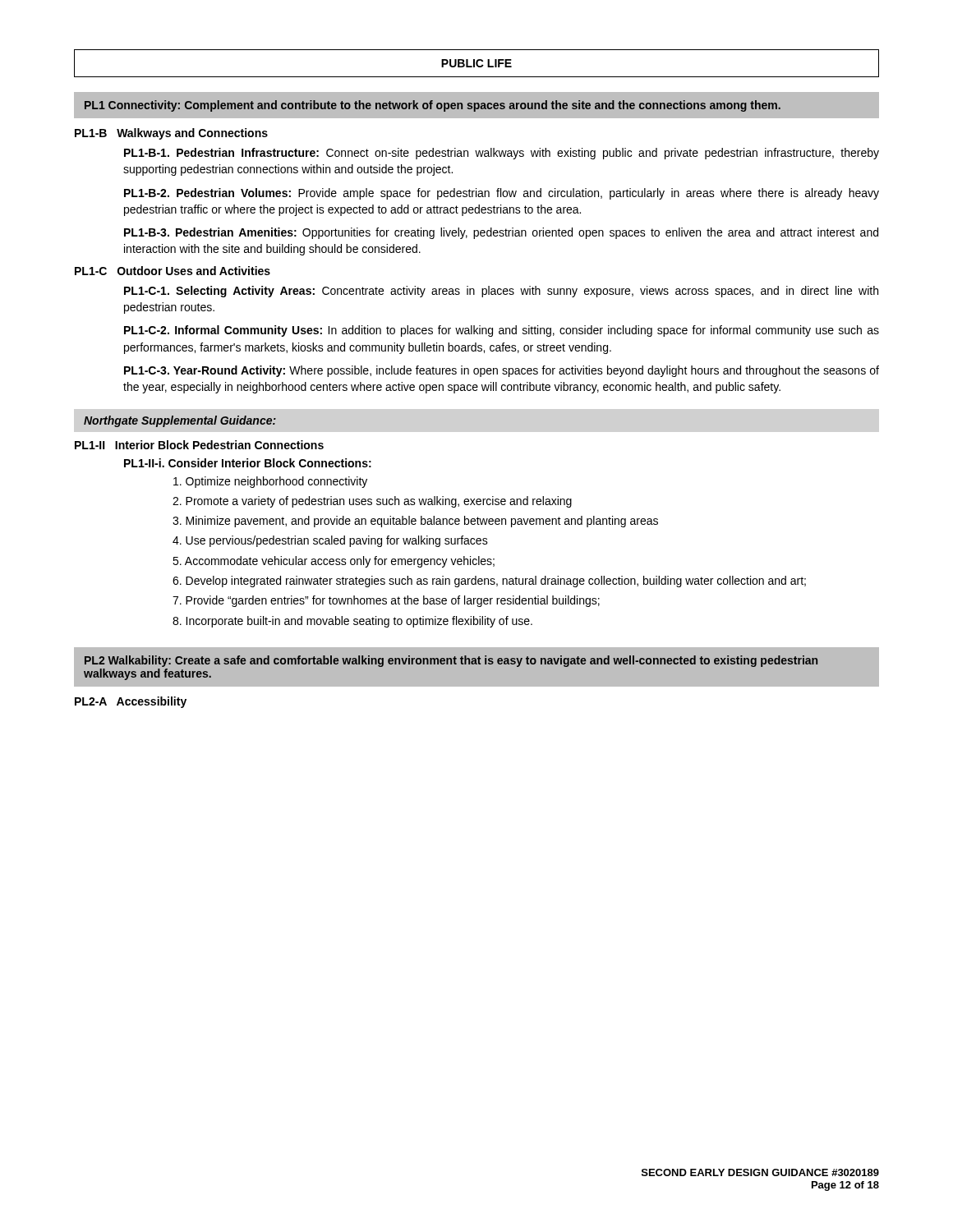Select the list item that reads "PL1-B-2. Pedestrian Volumes:"
The height and width of the screenshot is (1232, 953).
pos(501,201)
